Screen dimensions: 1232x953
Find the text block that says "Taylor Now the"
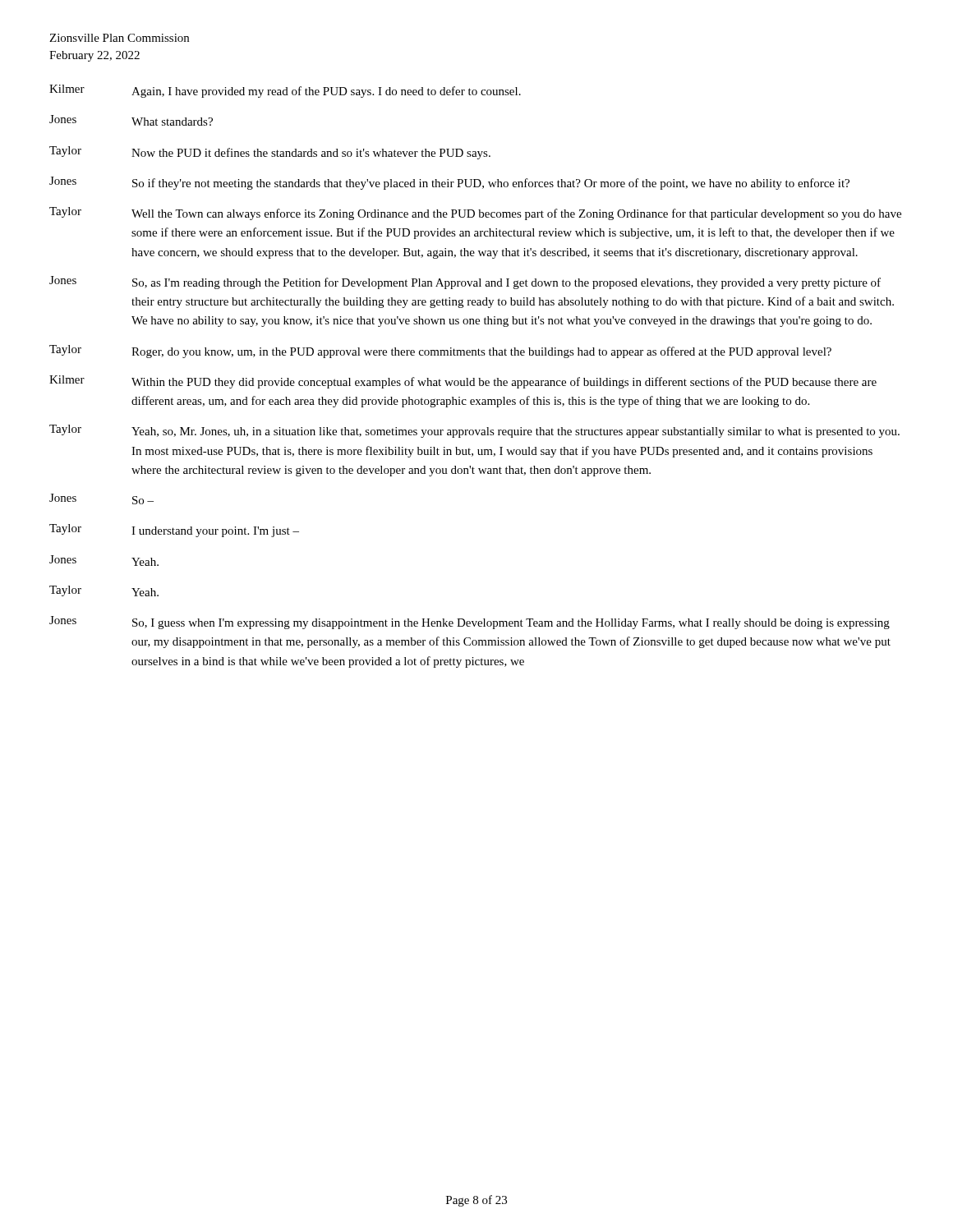(476, 153)
